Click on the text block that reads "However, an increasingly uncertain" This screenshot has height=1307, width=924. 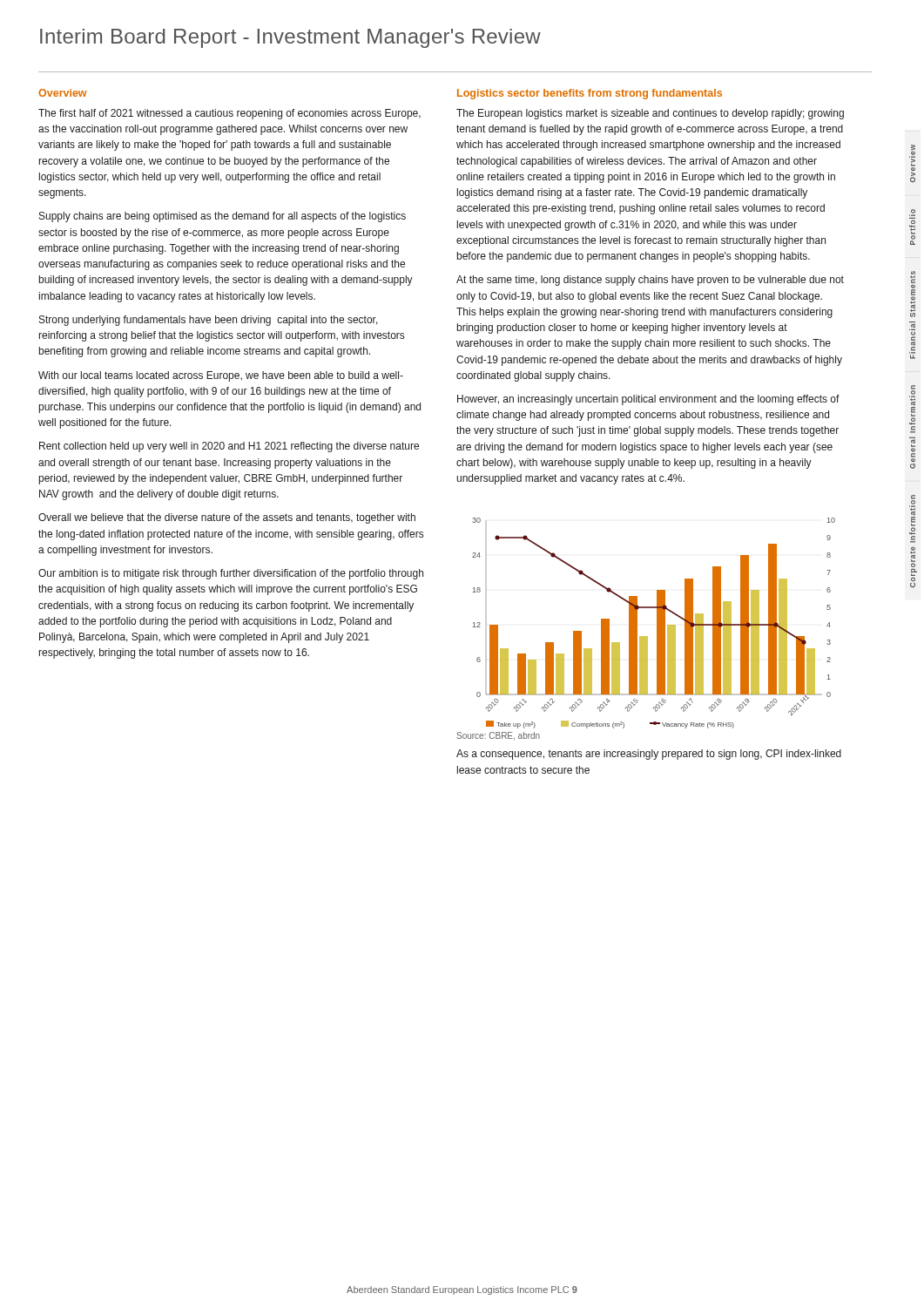coord(648,439)
